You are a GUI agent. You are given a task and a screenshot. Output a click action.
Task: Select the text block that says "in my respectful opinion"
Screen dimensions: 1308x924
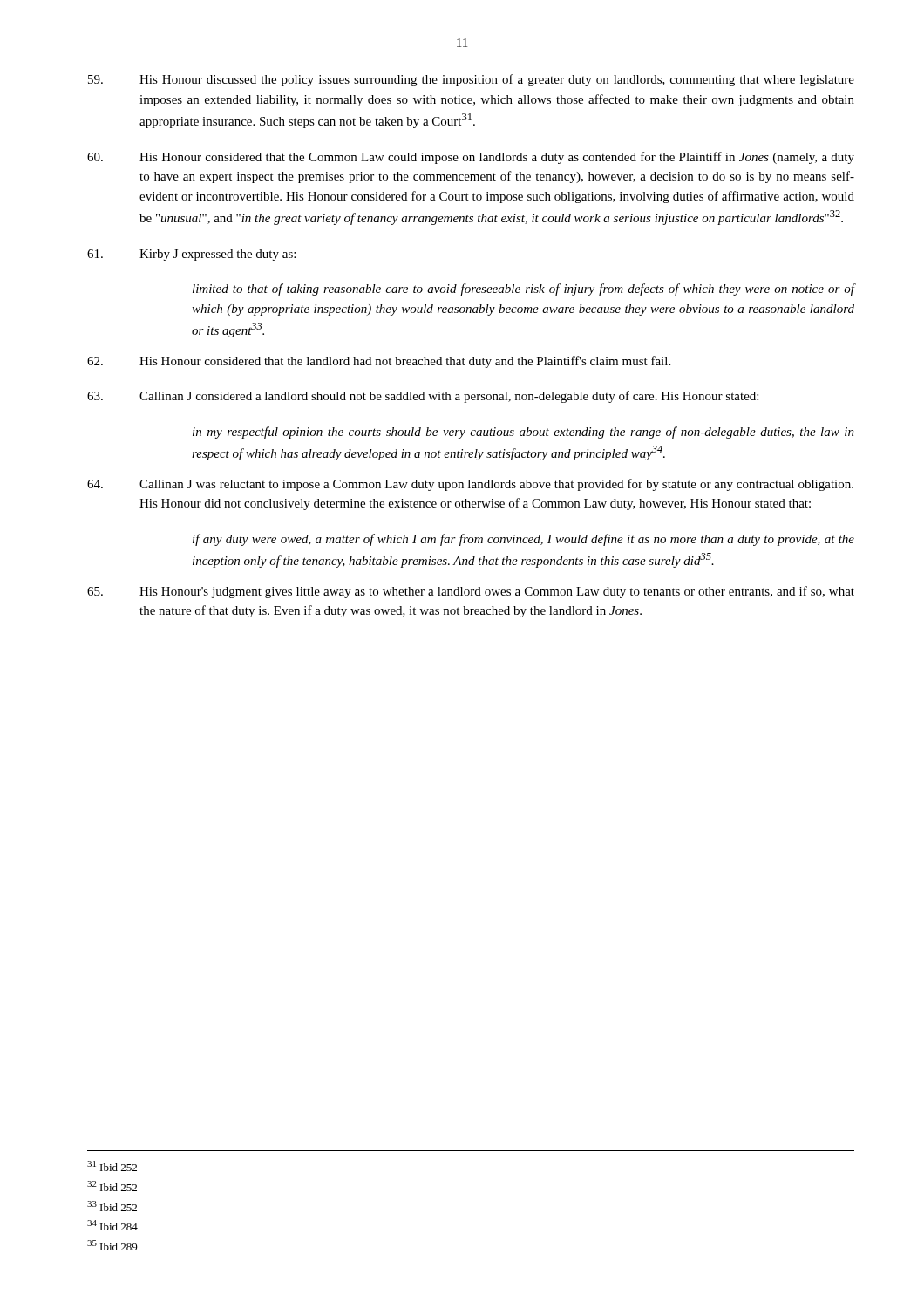tap(523, 442)
